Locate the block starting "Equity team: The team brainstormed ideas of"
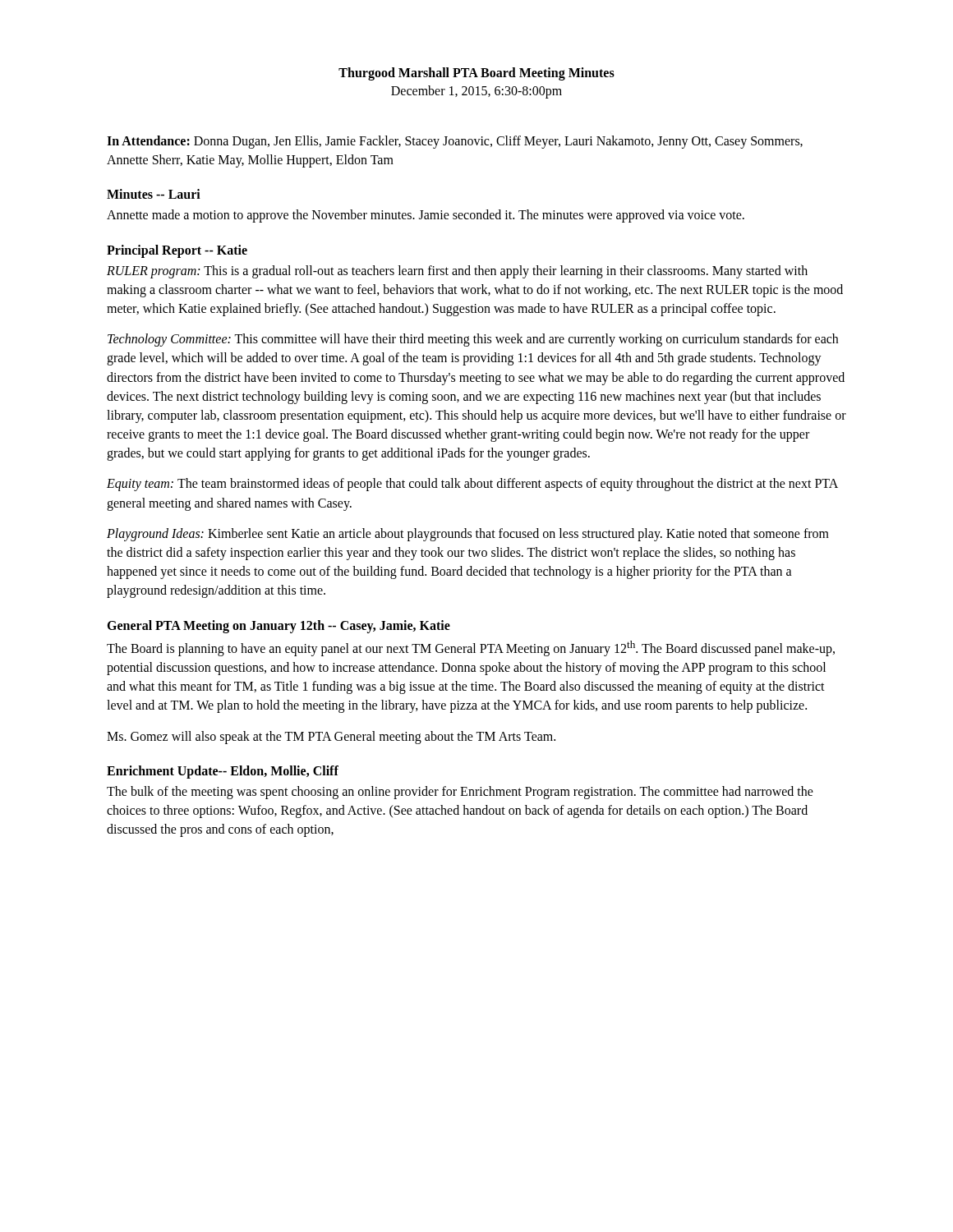The height and width of the screenshot is (1232, 953). pos(472,493)
